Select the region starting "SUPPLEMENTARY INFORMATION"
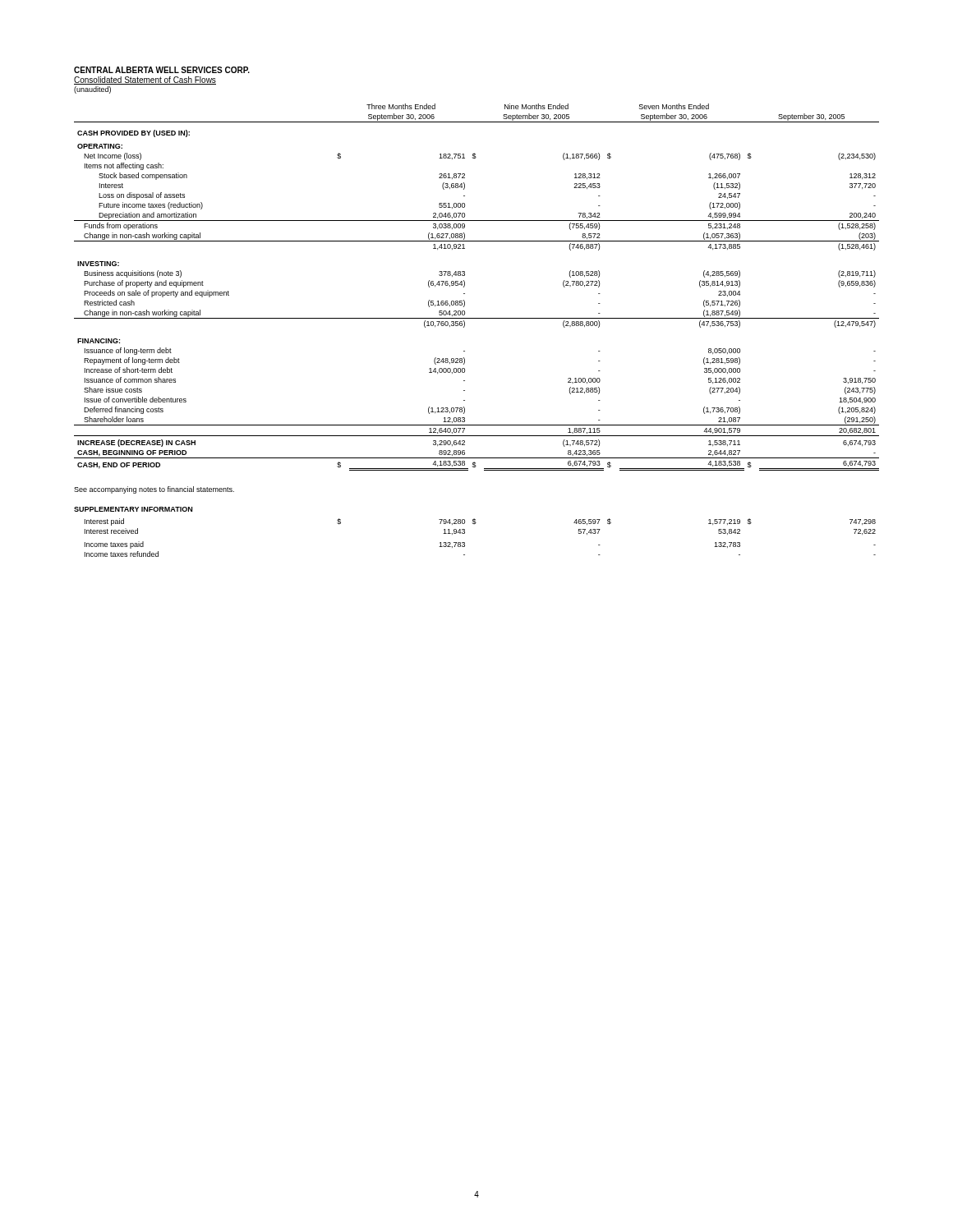This screenshot has width=953, height=1232. pyautogui.click(x=133, y=509)
